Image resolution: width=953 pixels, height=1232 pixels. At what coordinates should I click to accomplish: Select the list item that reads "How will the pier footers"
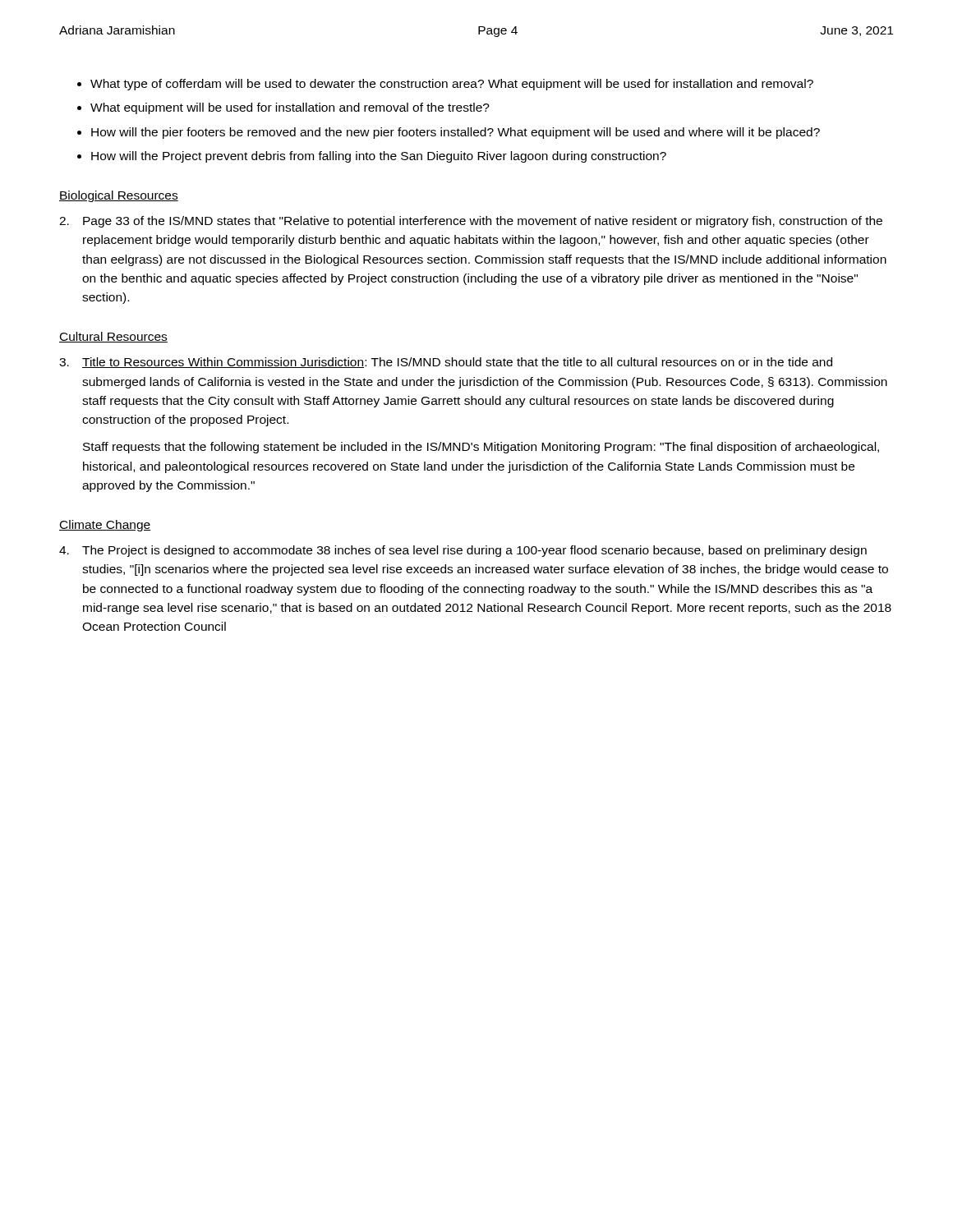[455, 131]
